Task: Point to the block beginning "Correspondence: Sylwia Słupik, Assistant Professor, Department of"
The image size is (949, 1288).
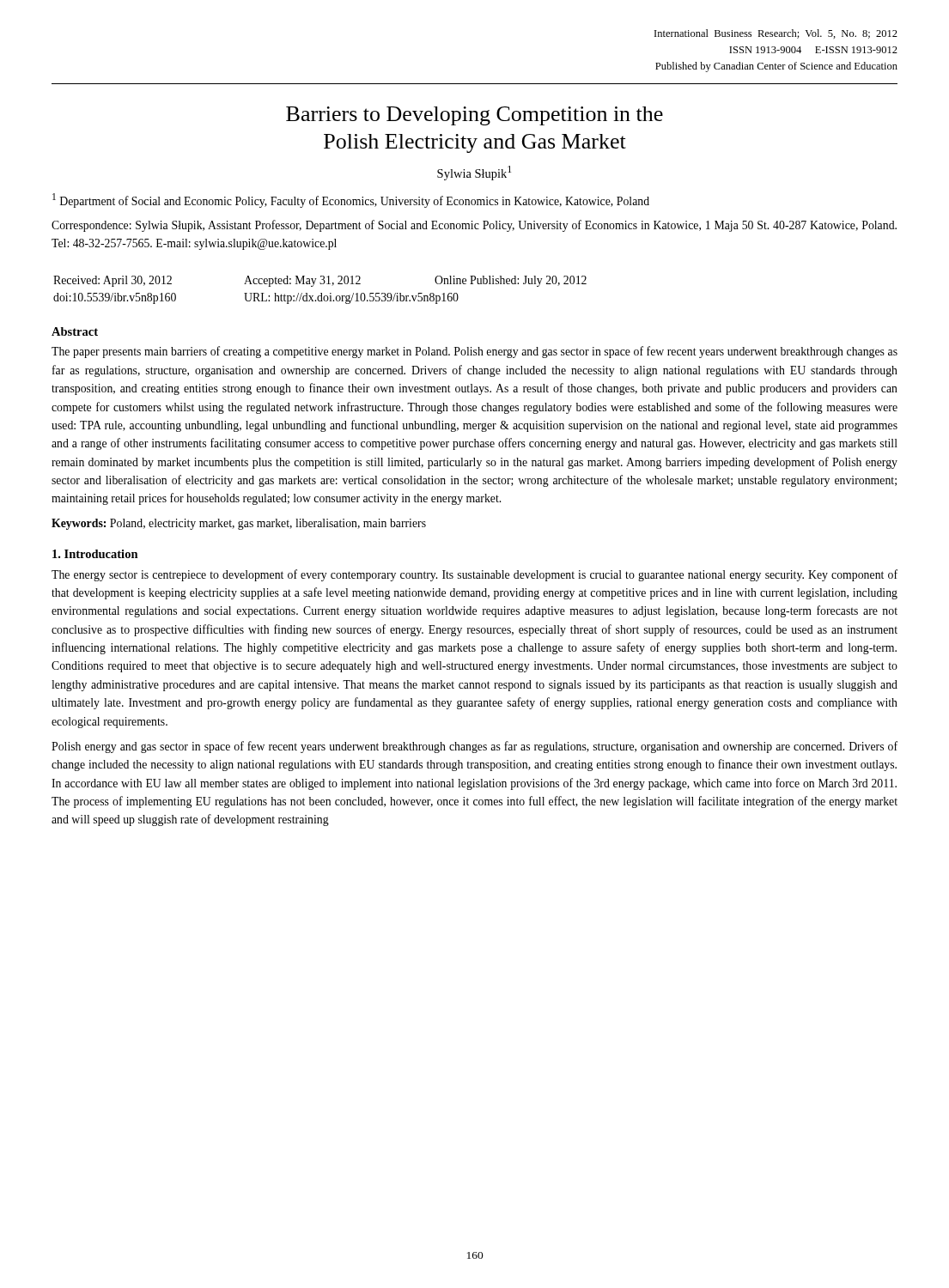Action: 474,234
